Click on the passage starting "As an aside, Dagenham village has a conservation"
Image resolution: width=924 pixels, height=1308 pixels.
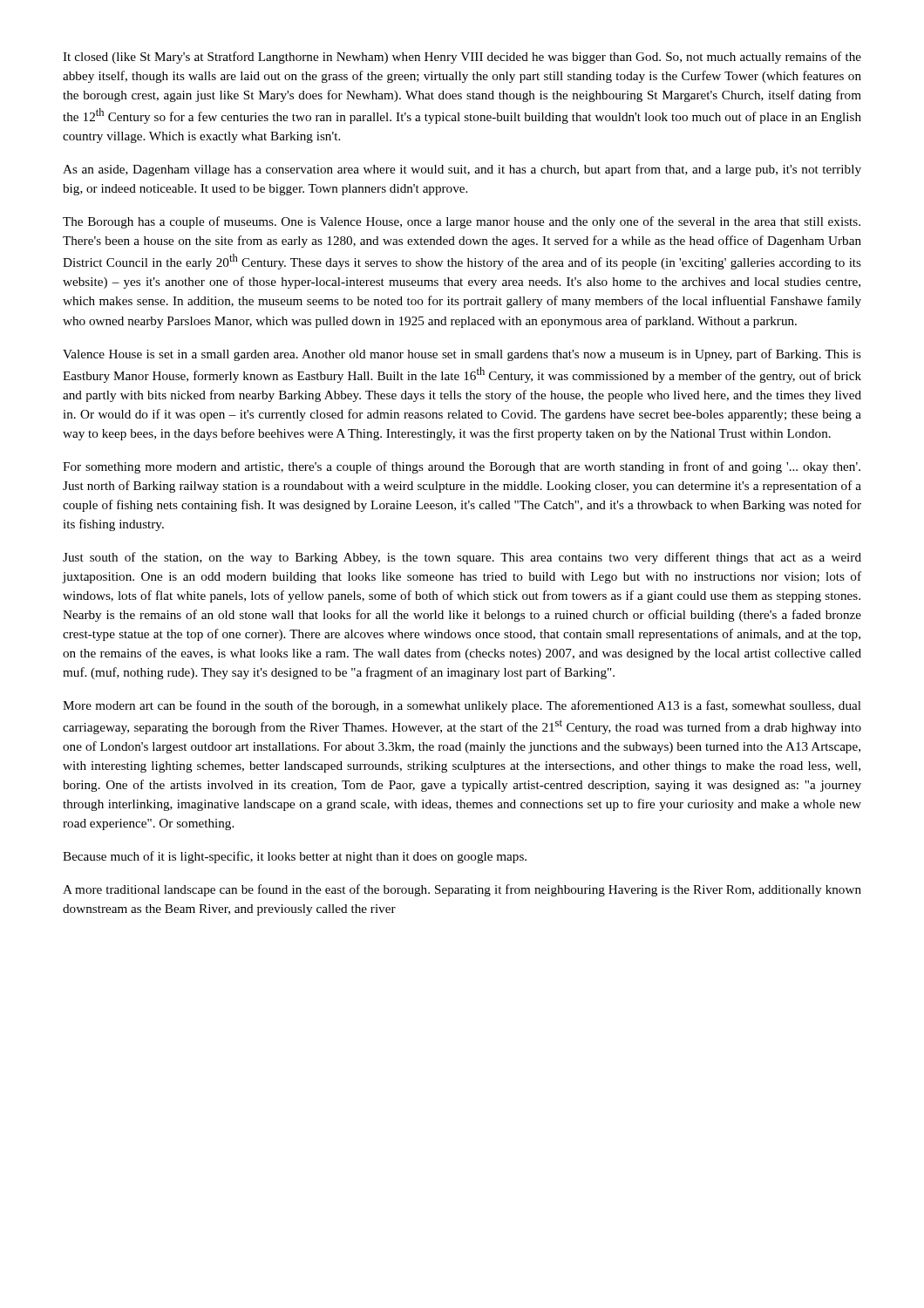tap(462, 179)
